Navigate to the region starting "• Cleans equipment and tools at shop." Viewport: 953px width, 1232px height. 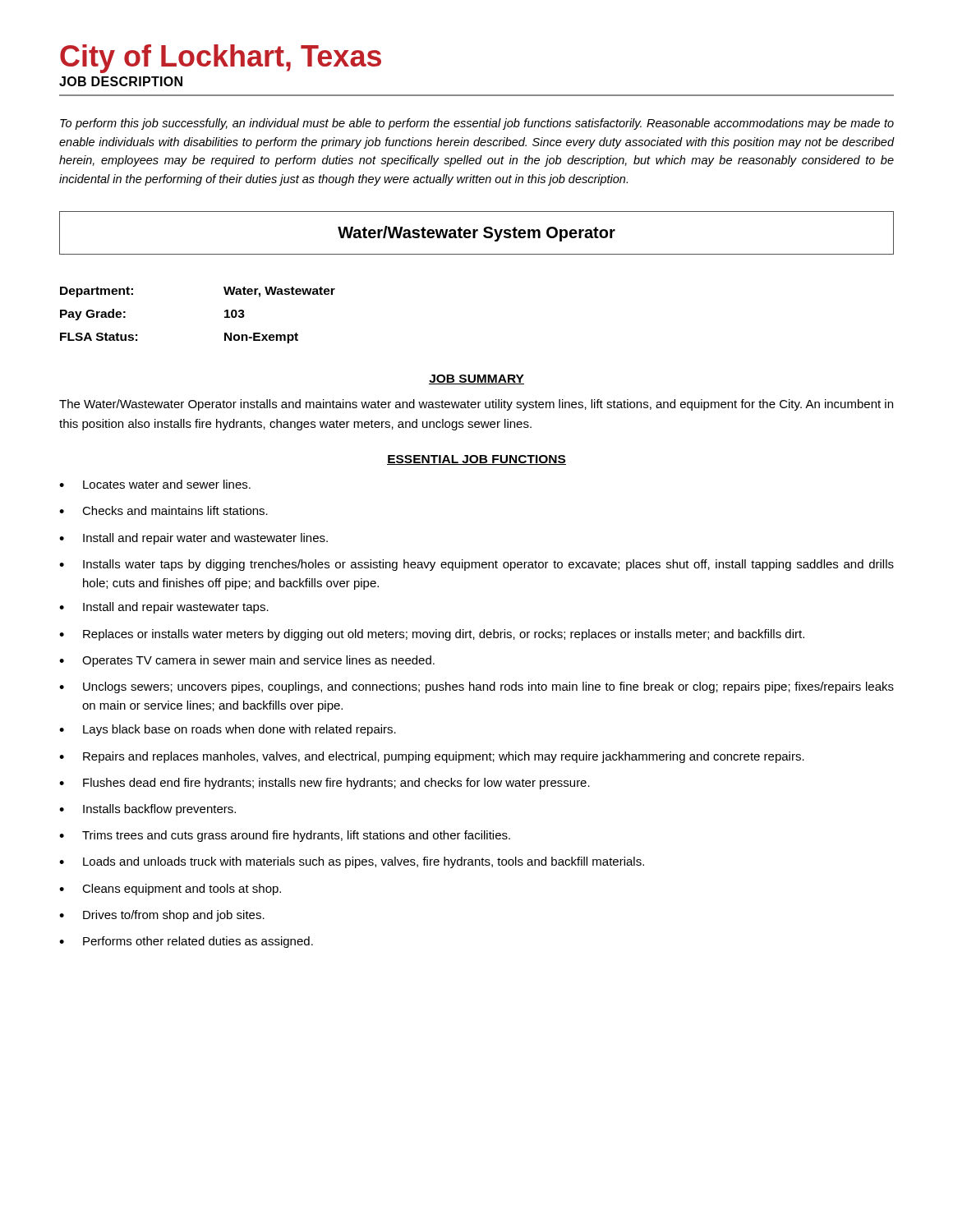(170, 890)
